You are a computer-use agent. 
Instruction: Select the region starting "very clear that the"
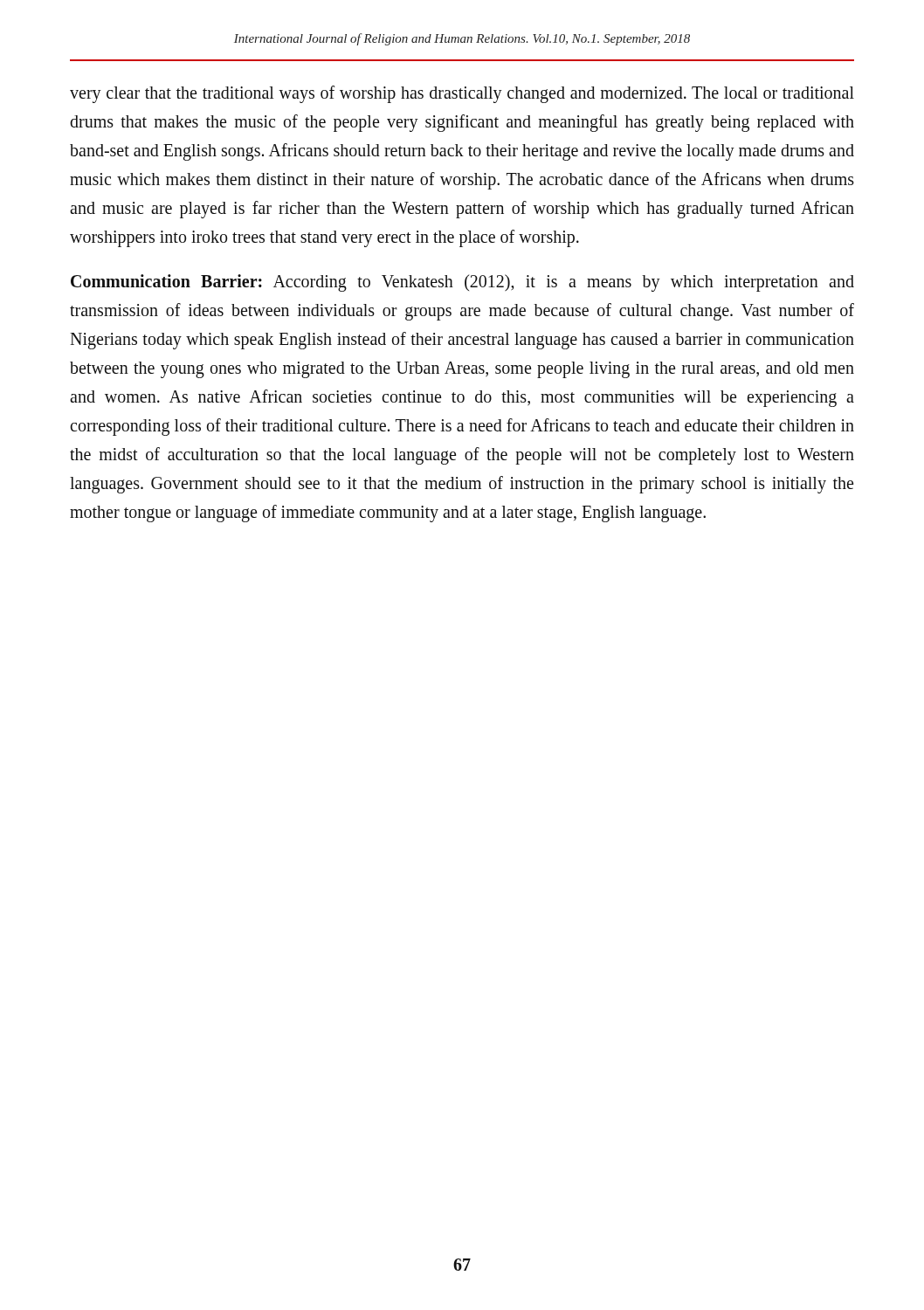click(x=462, y=165)
